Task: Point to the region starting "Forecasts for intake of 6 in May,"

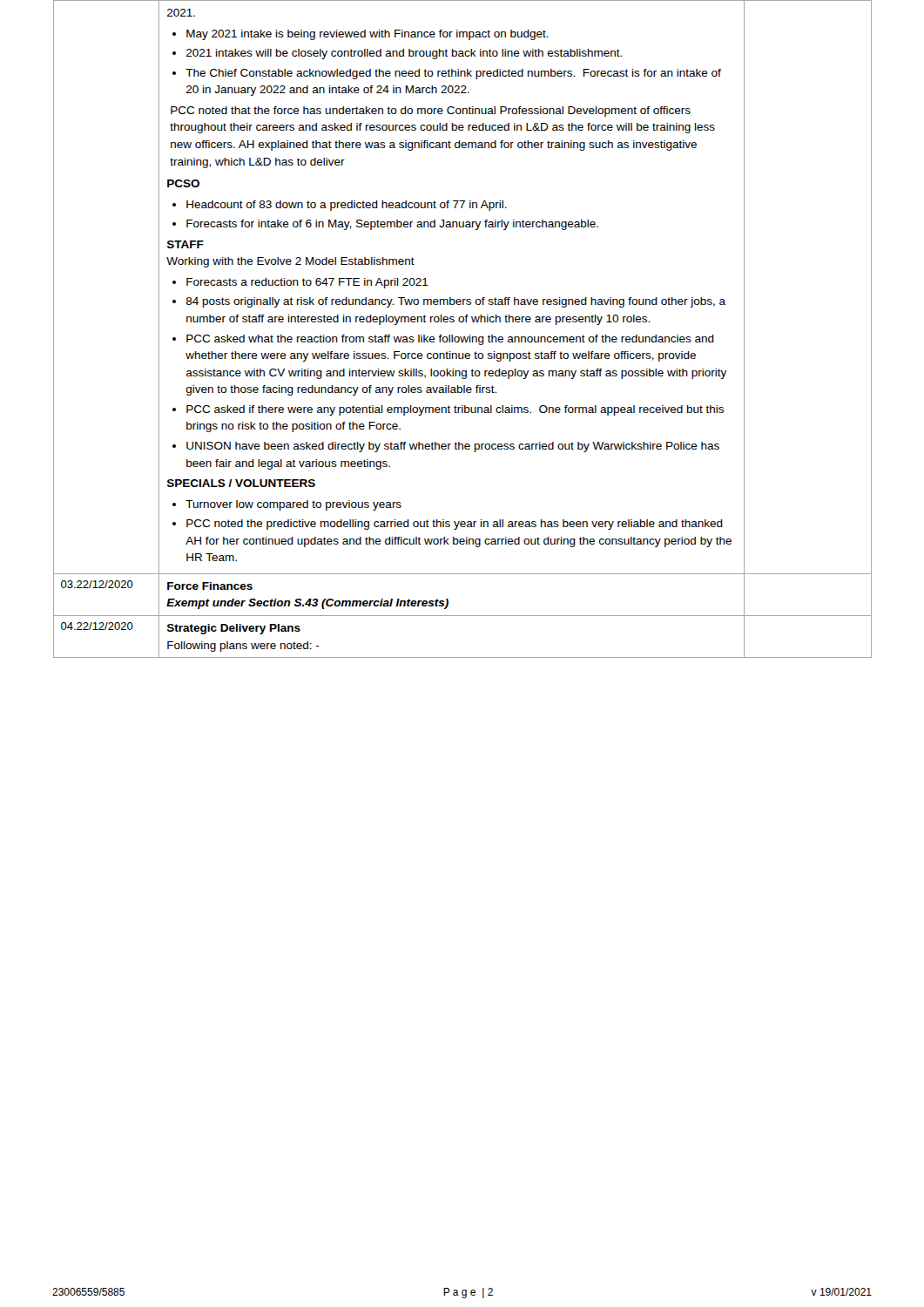Action: point(392,224)
